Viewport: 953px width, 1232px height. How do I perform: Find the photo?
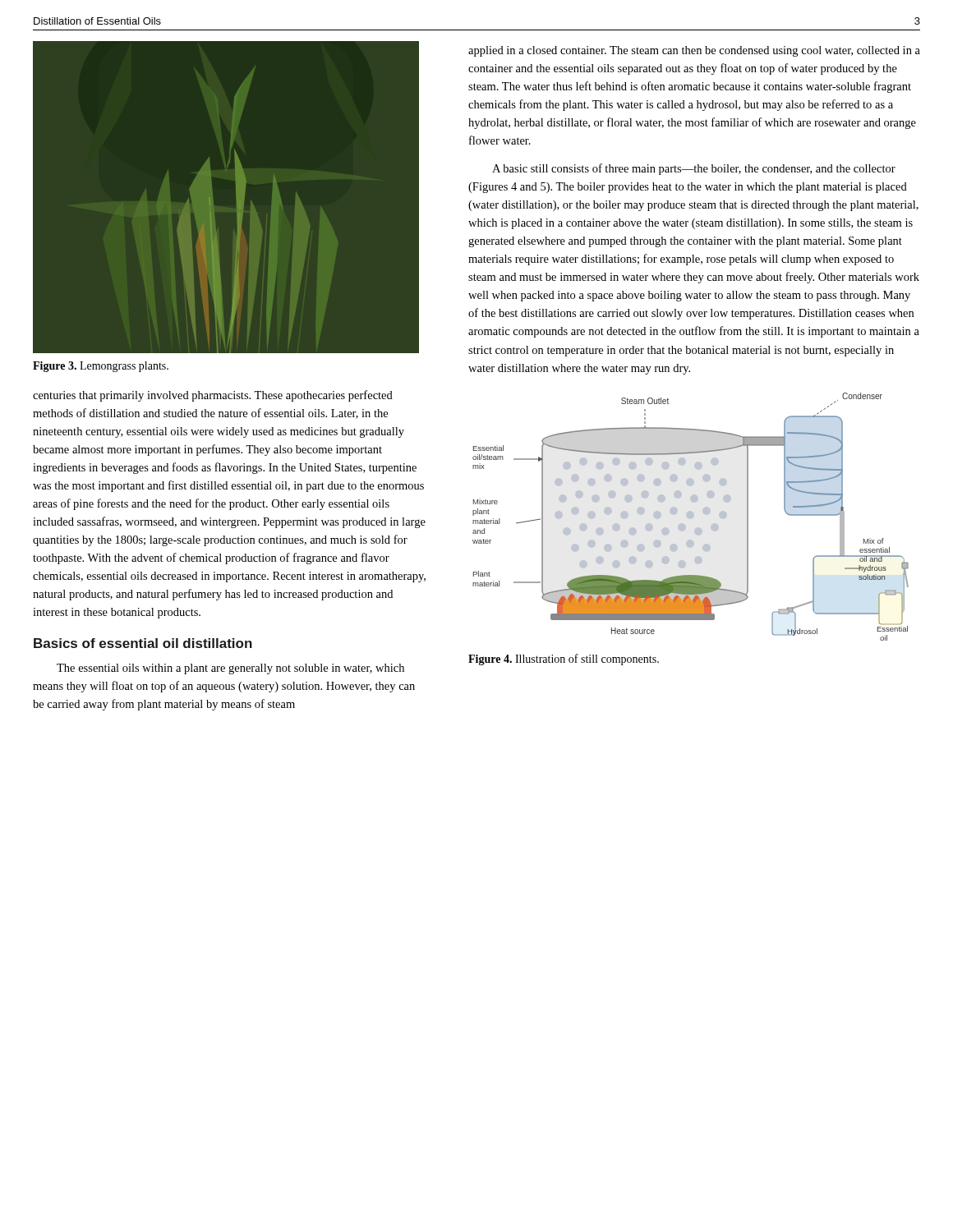226,197
